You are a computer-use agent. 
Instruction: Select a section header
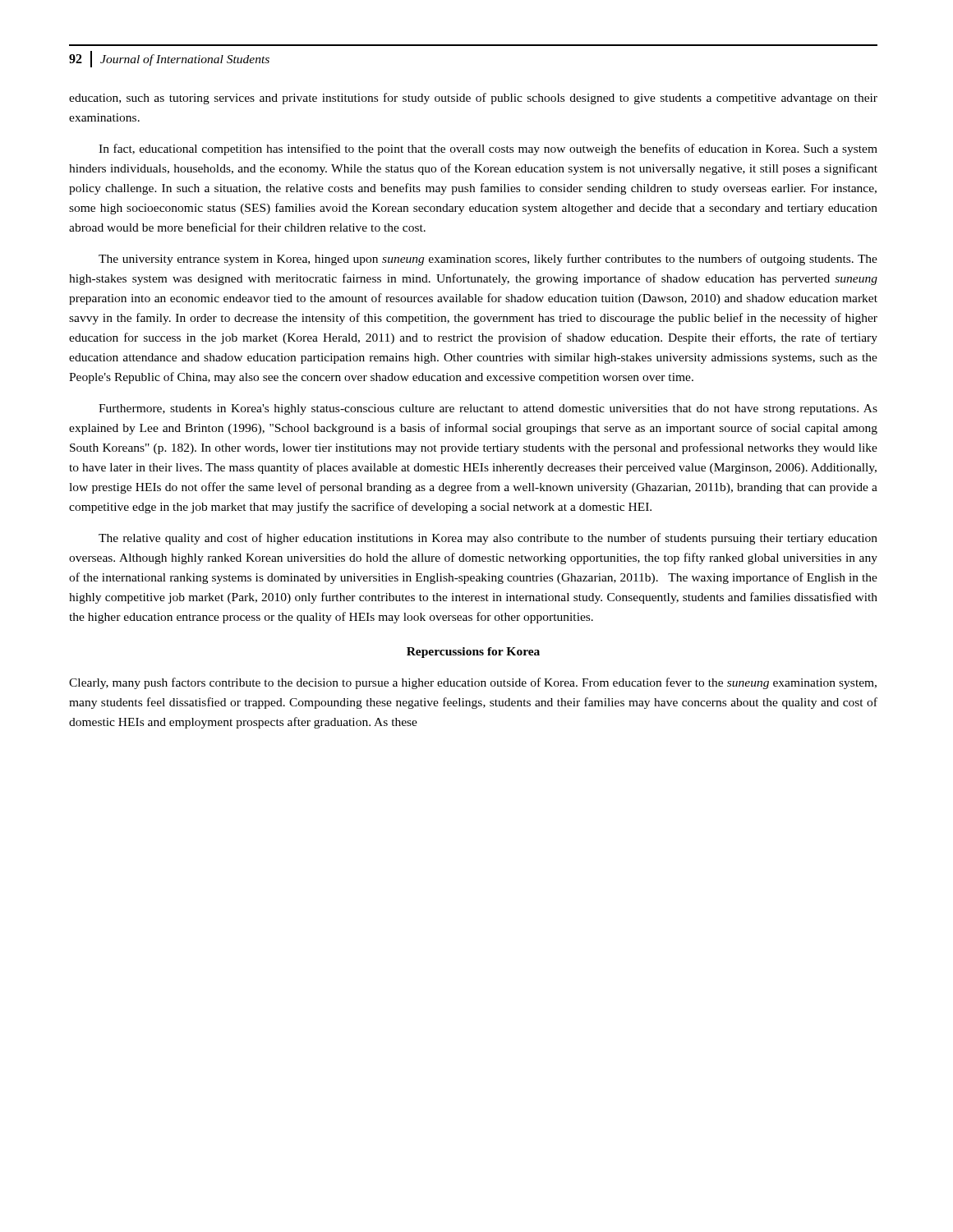click(x=473, y=651)
